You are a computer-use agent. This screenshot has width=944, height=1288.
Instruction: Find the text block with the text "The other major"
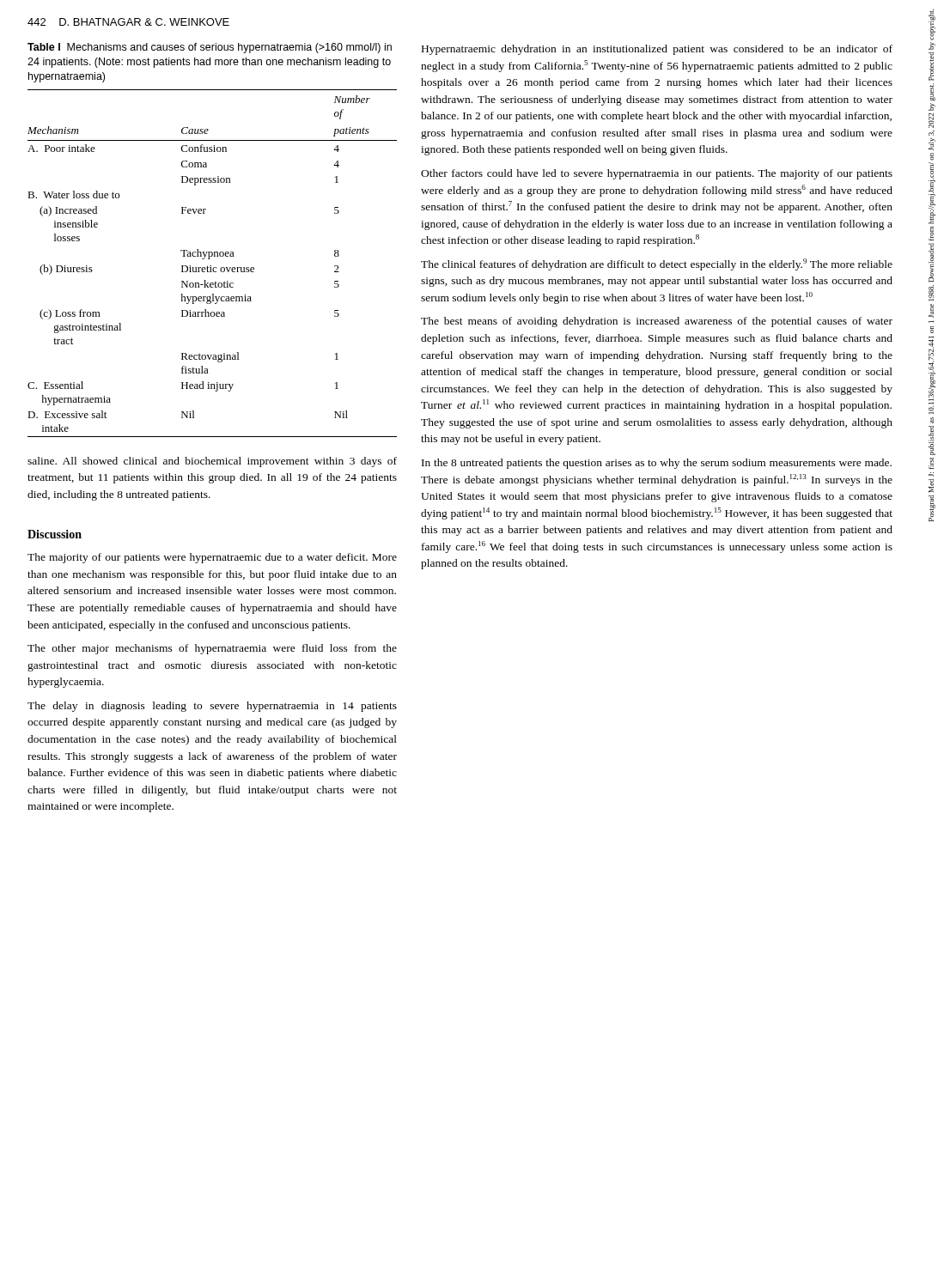point(212,665)
